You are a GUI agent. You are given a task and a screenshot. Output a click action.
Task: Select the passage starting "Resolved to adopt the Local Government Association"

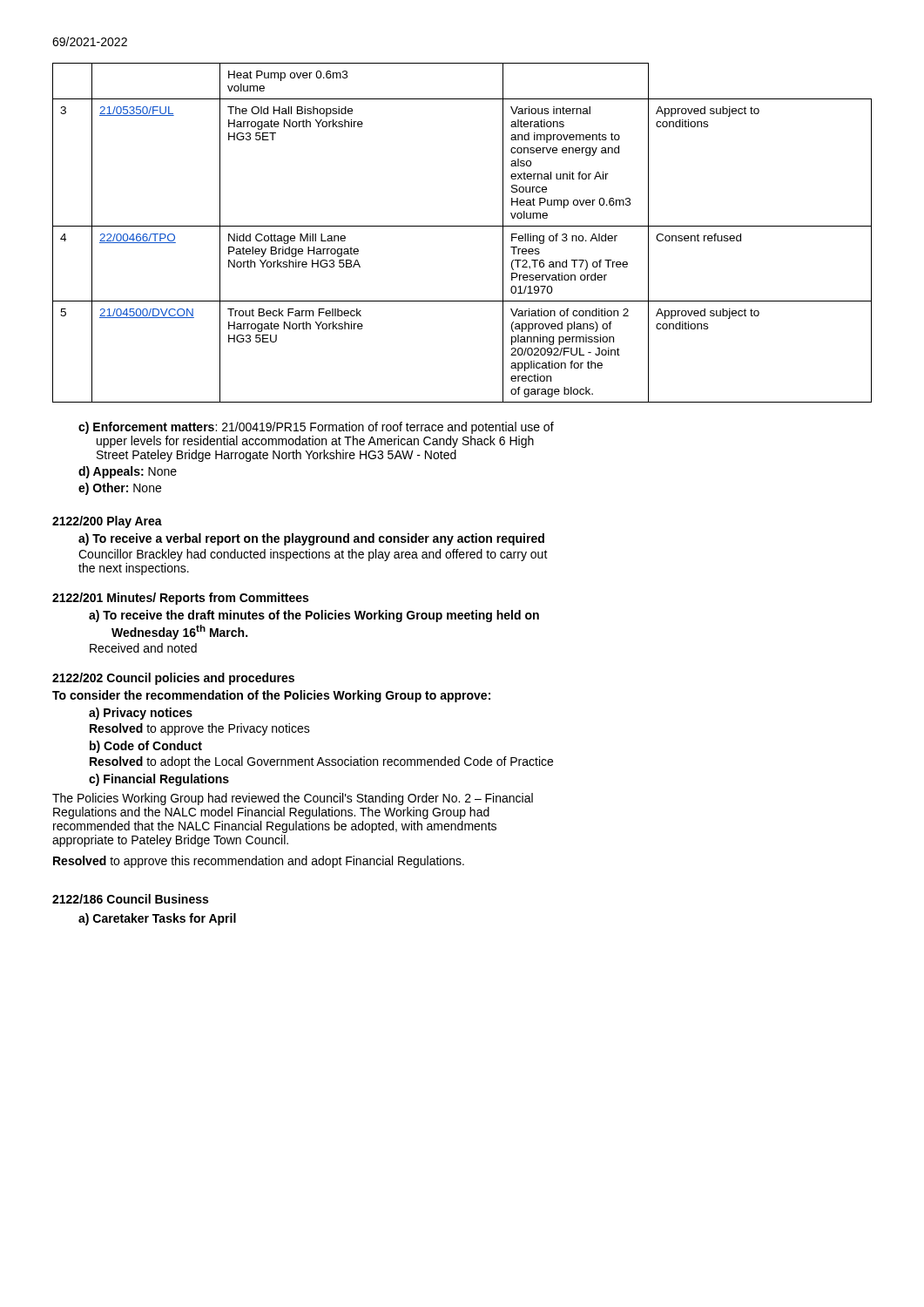321,761
